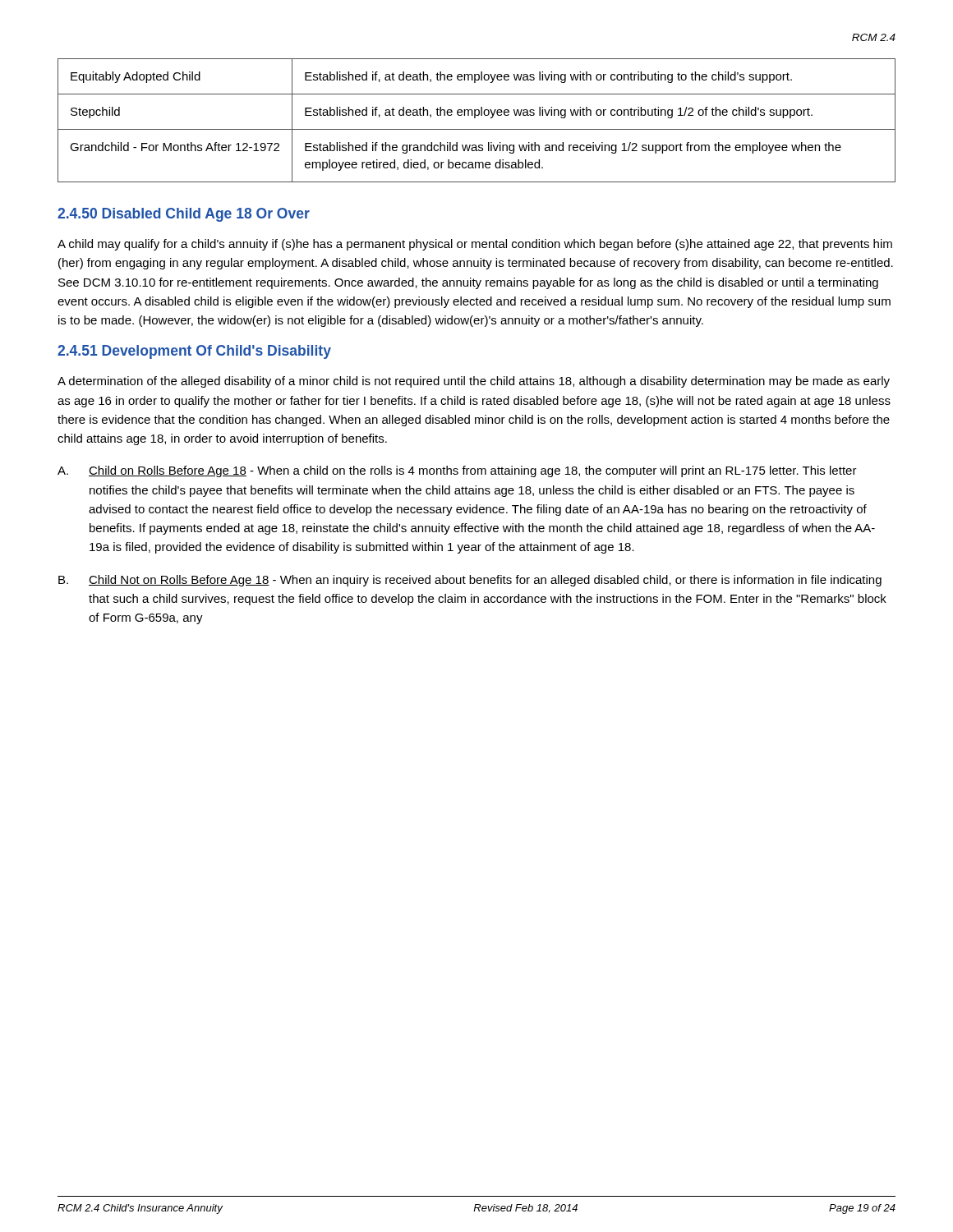The height and width of the screenshot is (1232, 953).
Task: Navigate to the region starting "A child may"
Action: coord(476,282)
